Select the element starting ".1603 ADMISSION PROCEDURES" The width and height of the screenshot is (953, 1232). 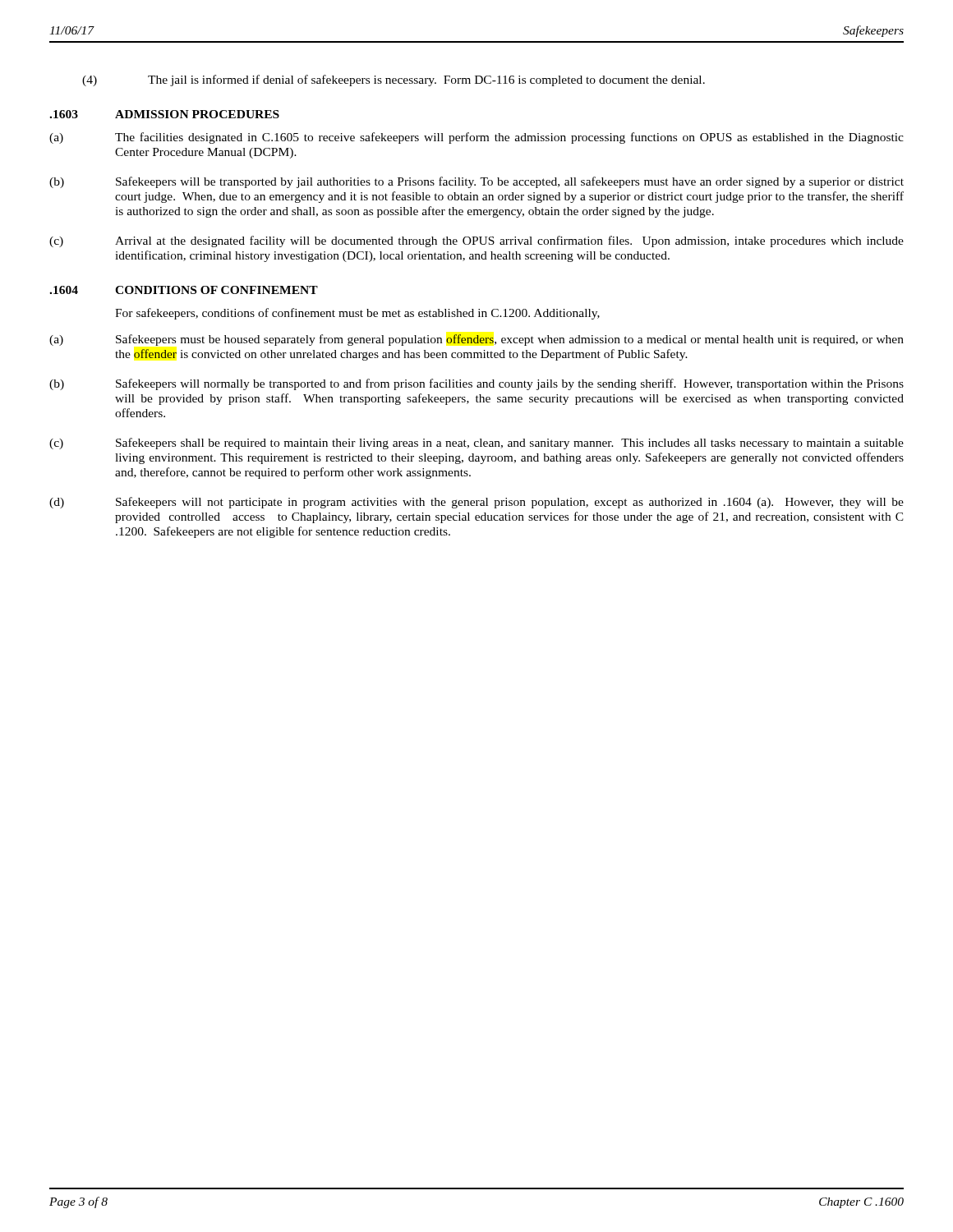click(x=164, y=114)
